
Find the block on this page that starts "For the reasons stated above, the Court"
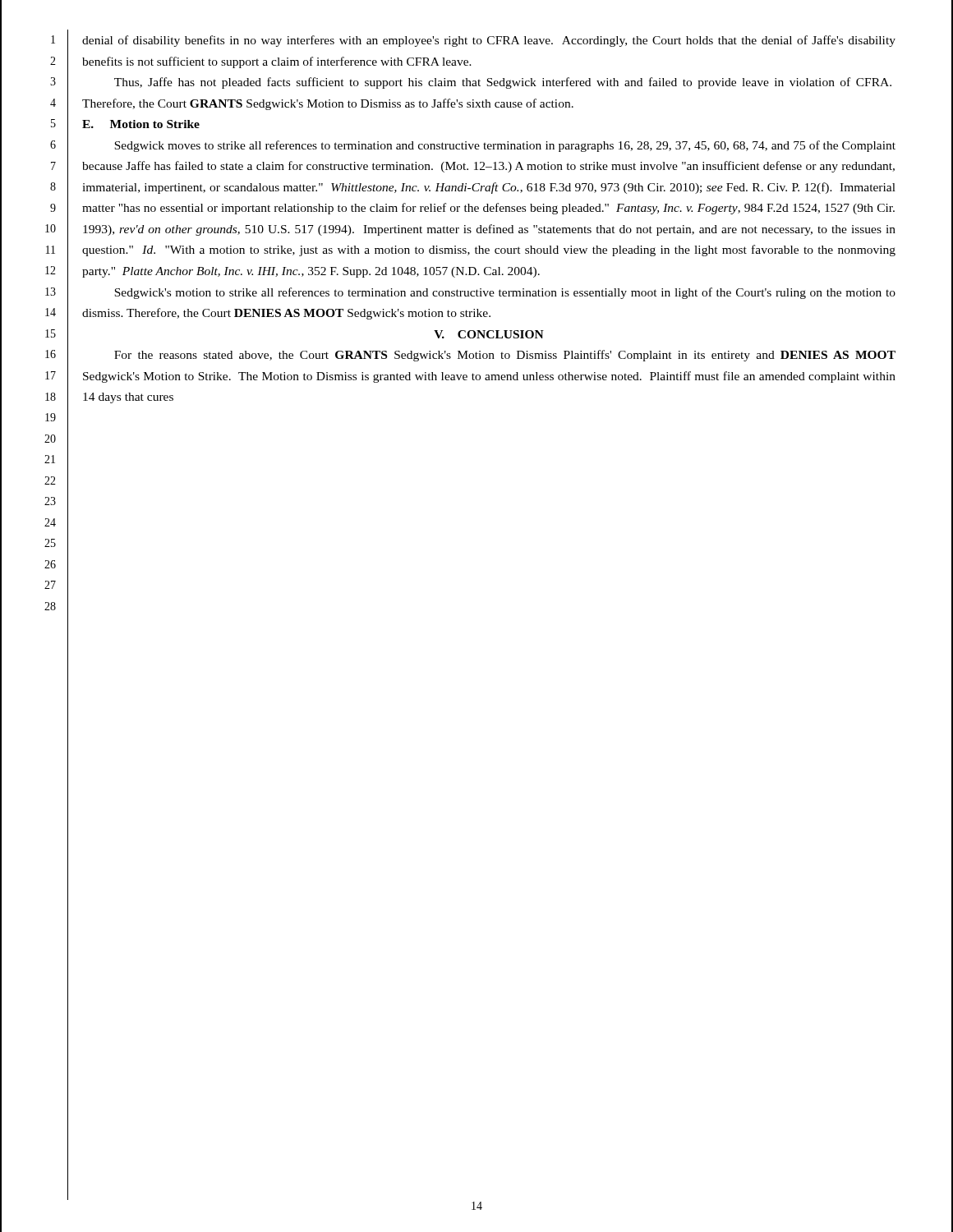click(489, 376)
